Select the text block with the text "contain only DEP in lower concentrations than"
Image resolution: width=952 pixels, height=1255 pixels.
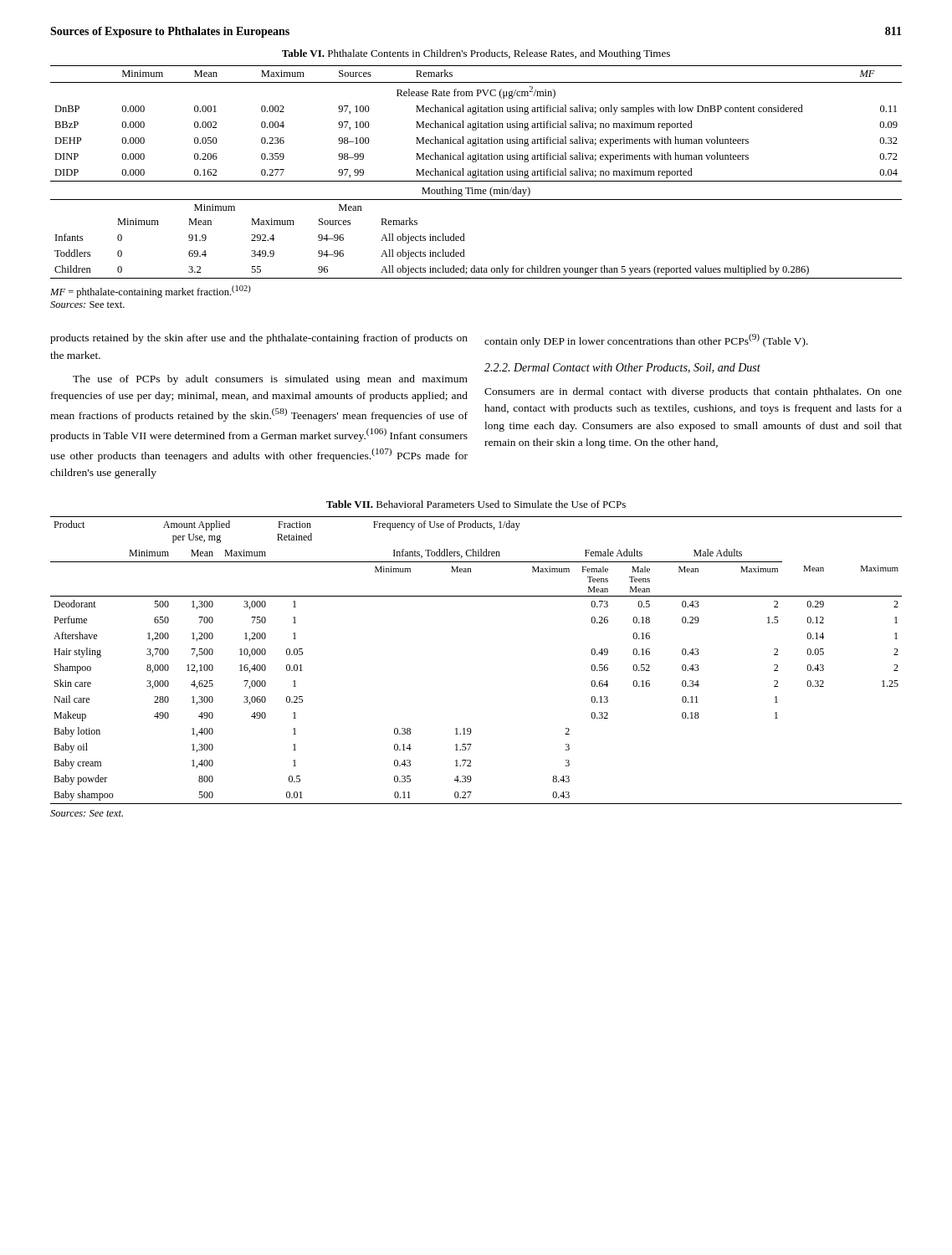693,340
